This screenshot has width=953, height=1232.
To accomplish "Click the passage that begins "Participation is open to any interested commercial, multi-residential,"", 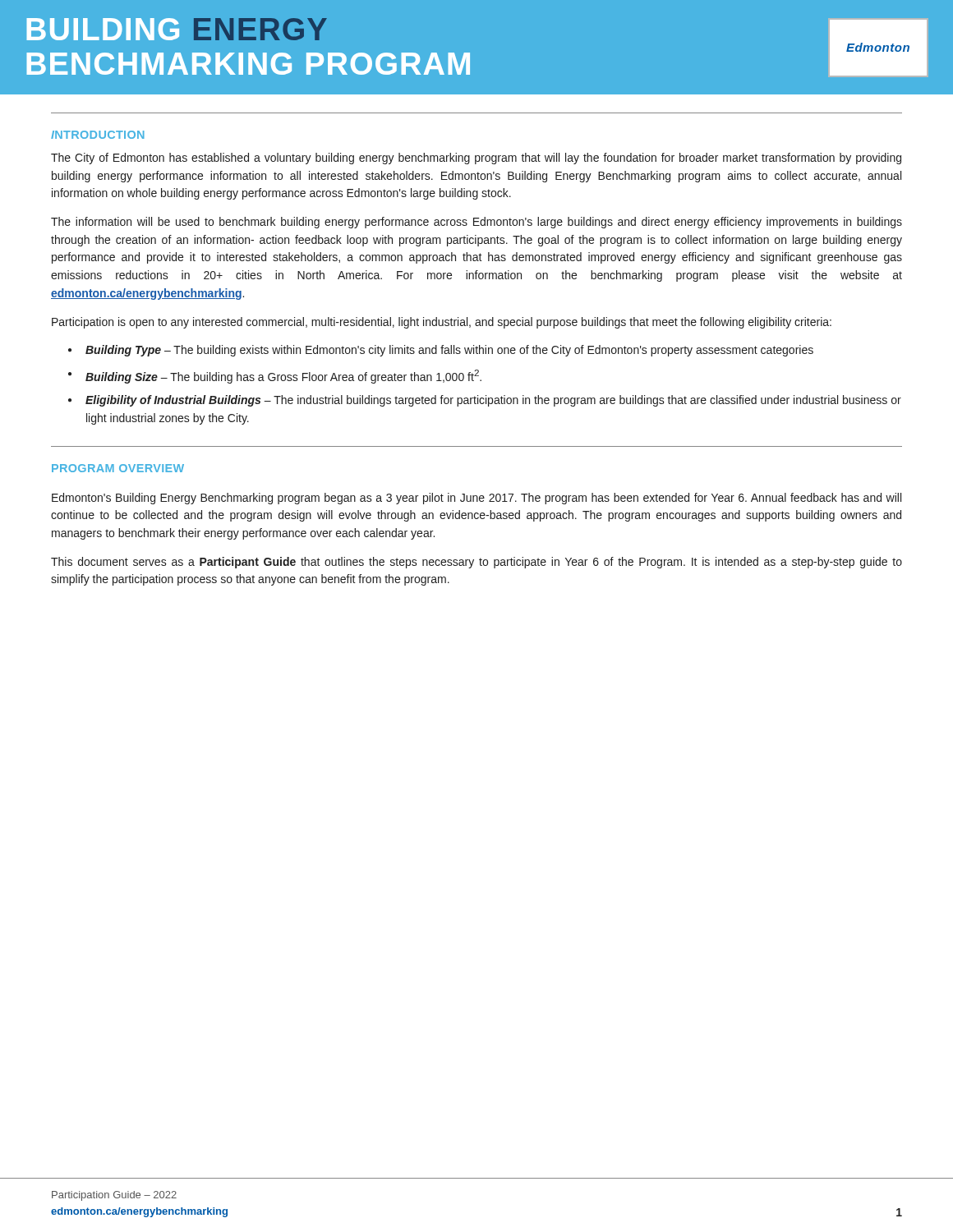I will point(442,322).
